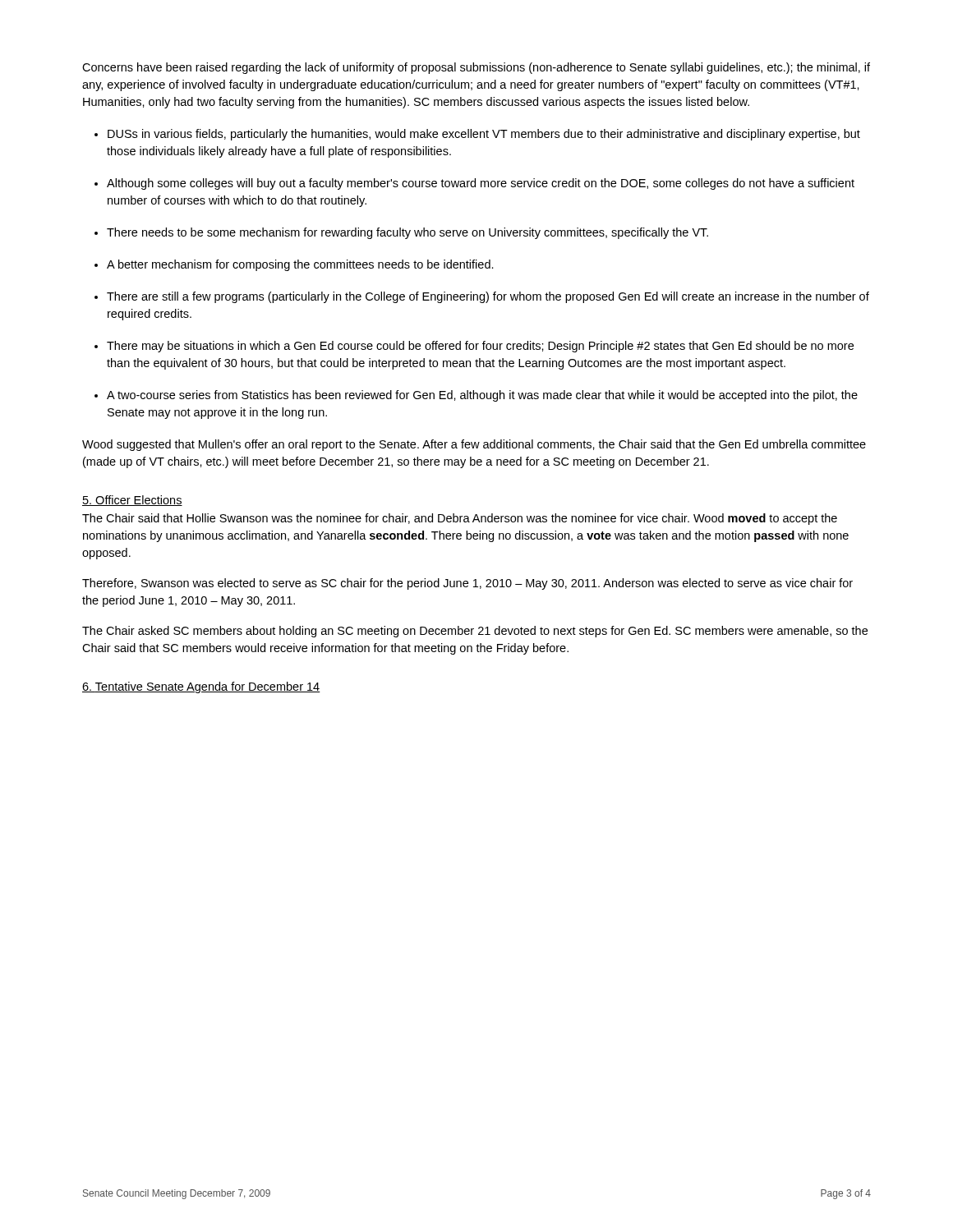Image resolution: width=953 pixels, height=1232 pixels.
Task: Select the list item that reads "DUSs in various"
Action: coord(483,143)
